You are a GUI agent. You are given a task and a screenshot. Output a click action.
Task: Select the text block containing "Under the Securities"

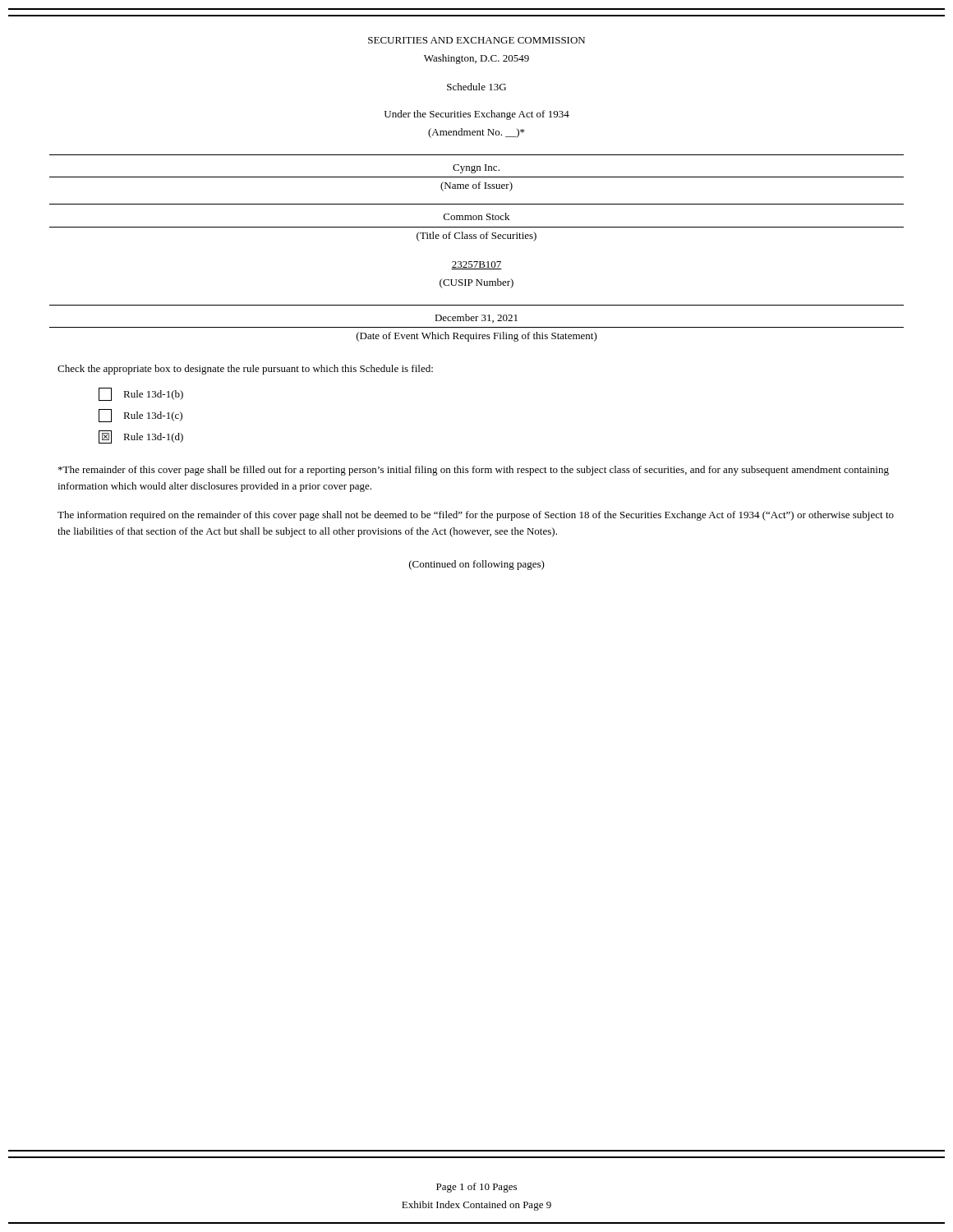tap(476, 123)
